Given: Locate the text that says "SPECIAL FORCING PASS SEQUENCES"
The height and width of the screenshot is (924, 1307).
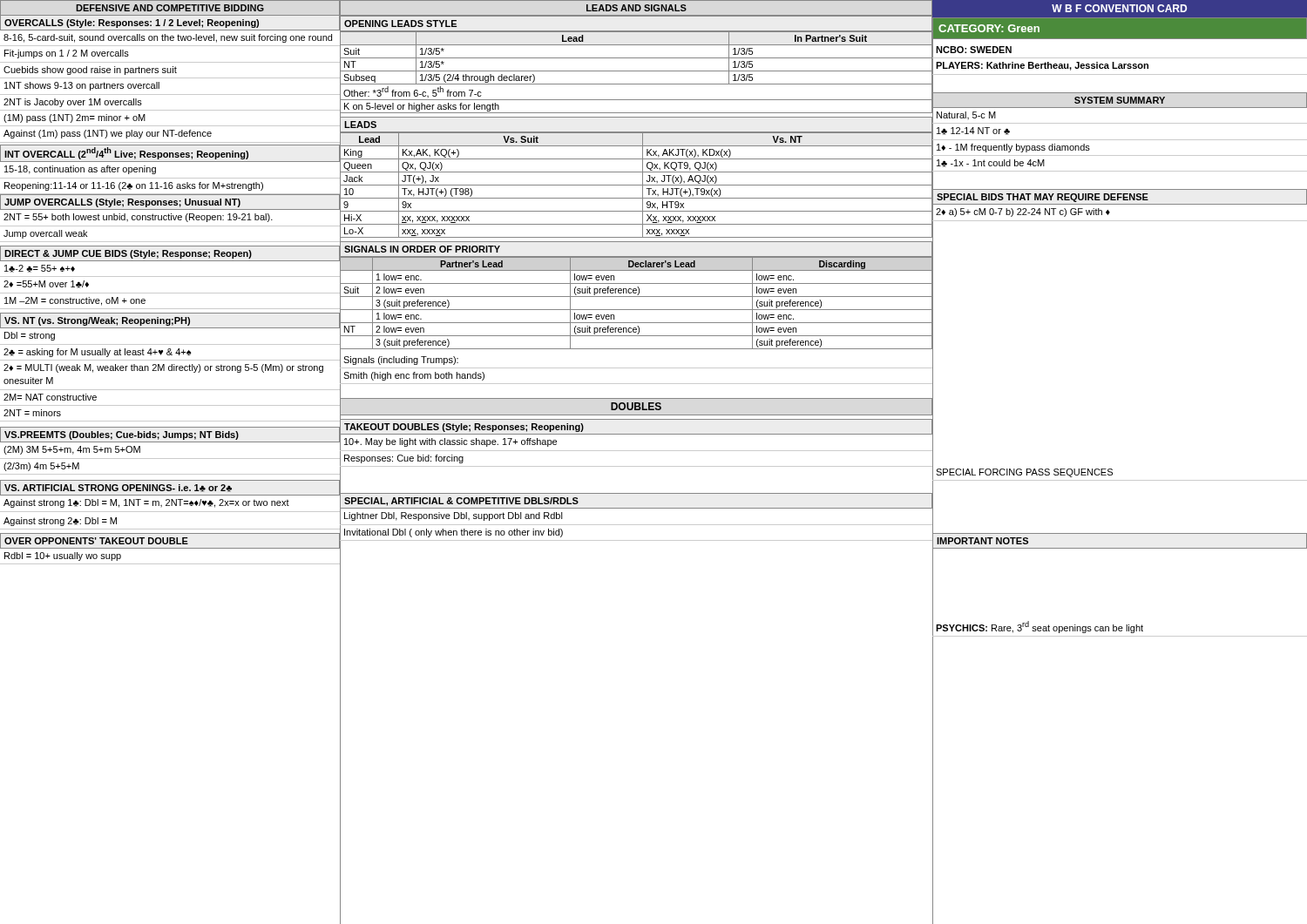Looking at the screenshot, I should tap(1024, 472).
